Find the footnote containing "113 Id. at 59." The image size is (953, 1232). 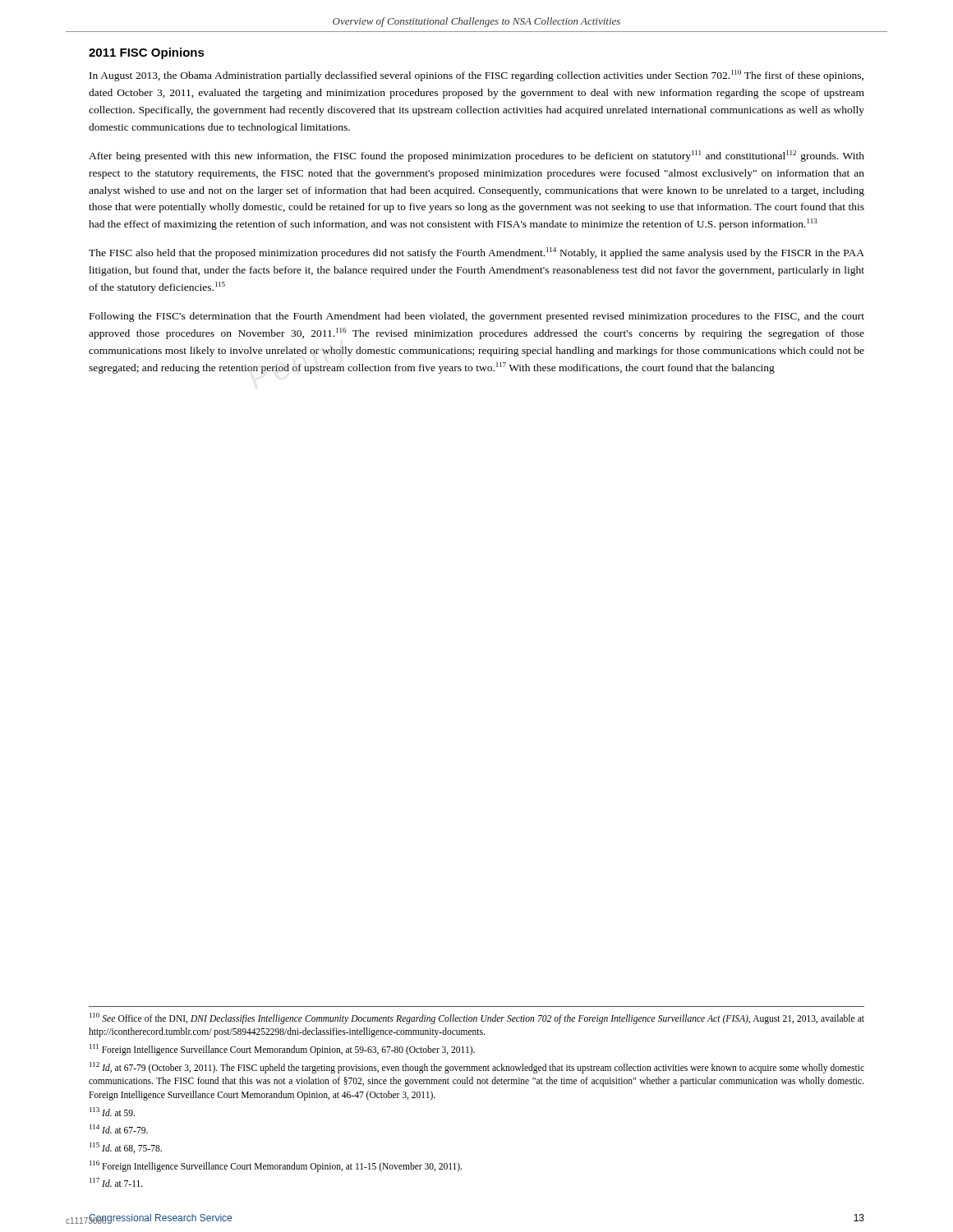(112, 1112)
